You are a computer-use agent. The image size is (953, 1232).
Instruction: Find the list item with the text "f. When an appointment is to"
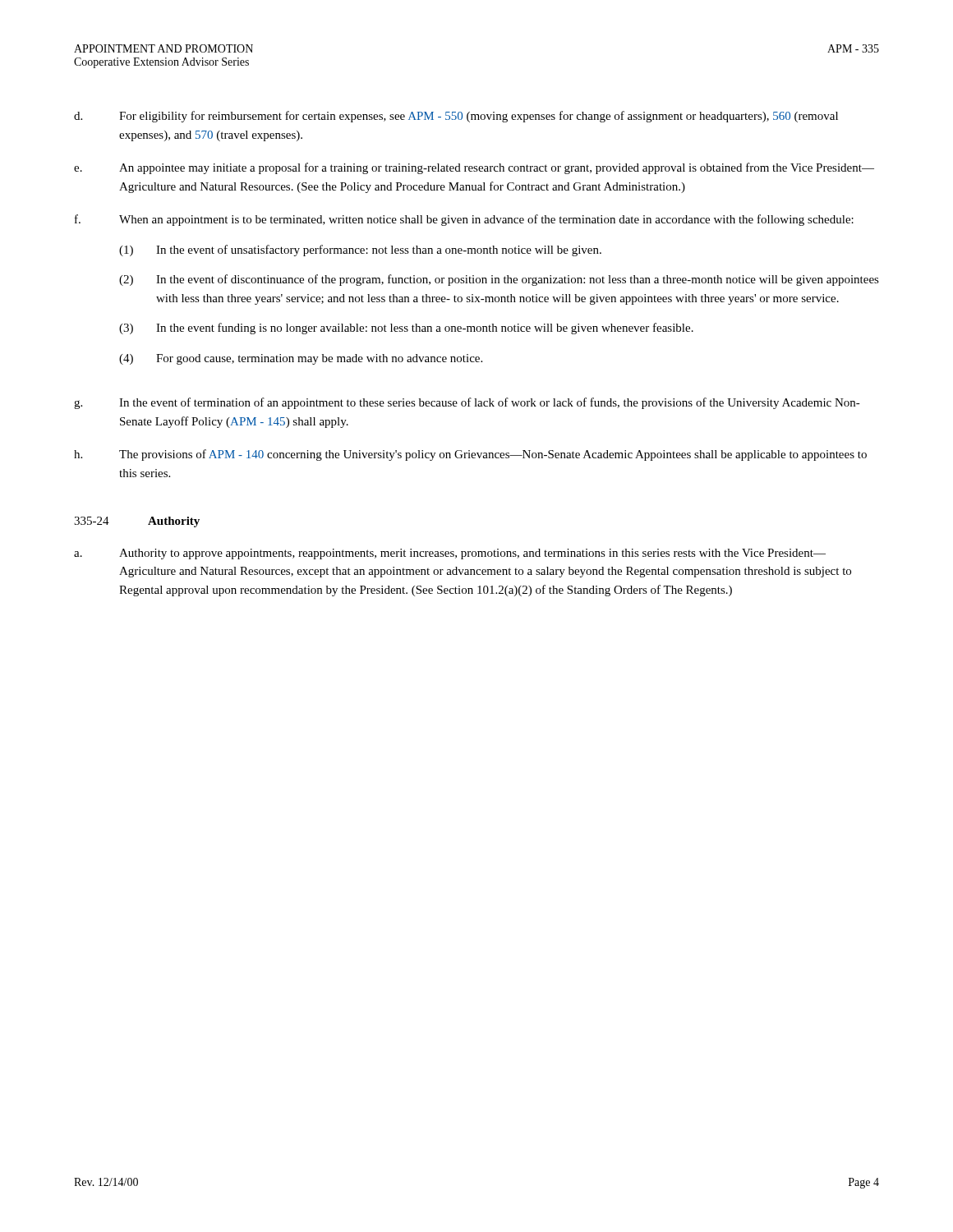click(476, 294)
